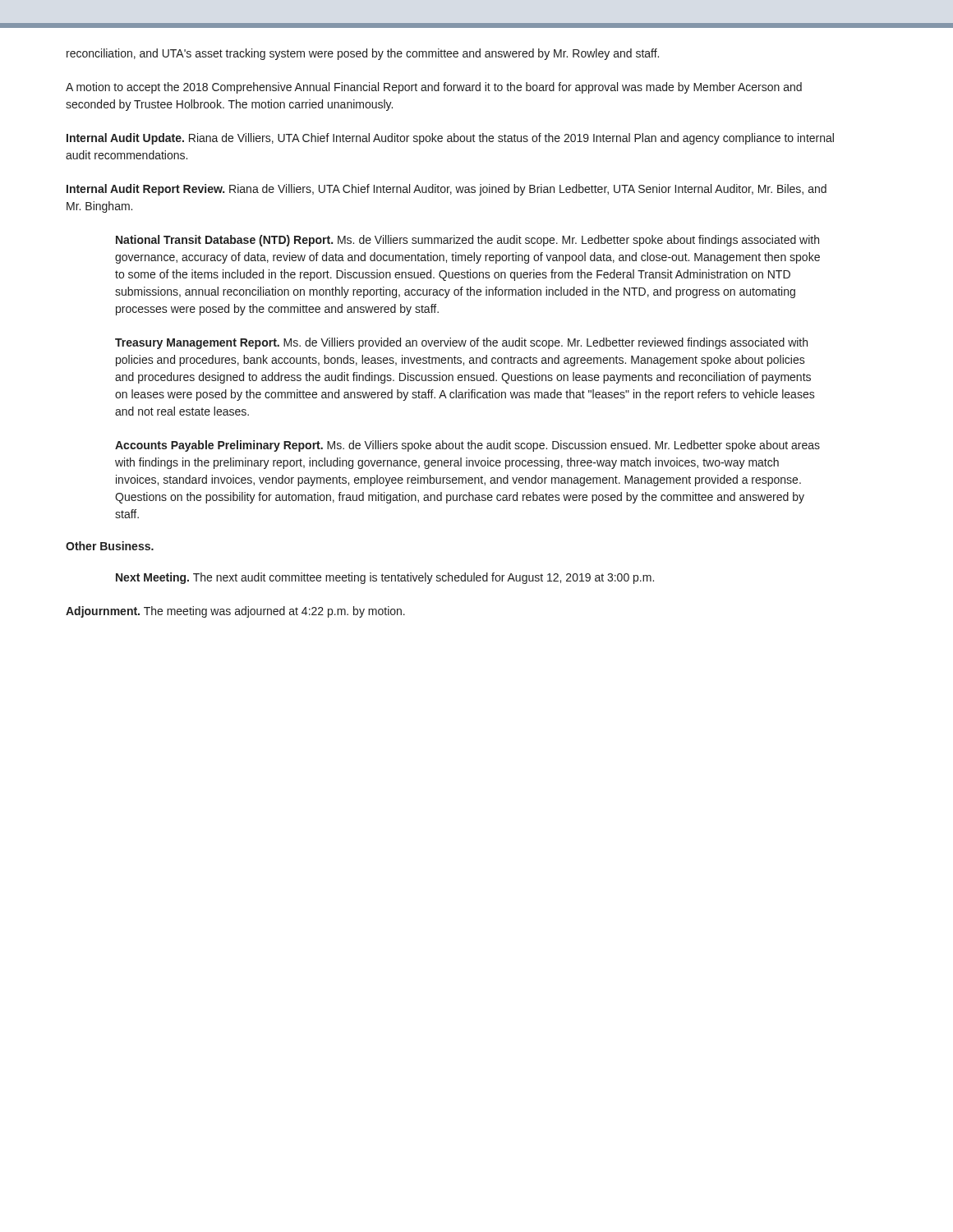This screenshot has width=953, height=1232.
Task: Find the passage starting "National Transit Database (NTD) Report."
Action: [468, 274]
